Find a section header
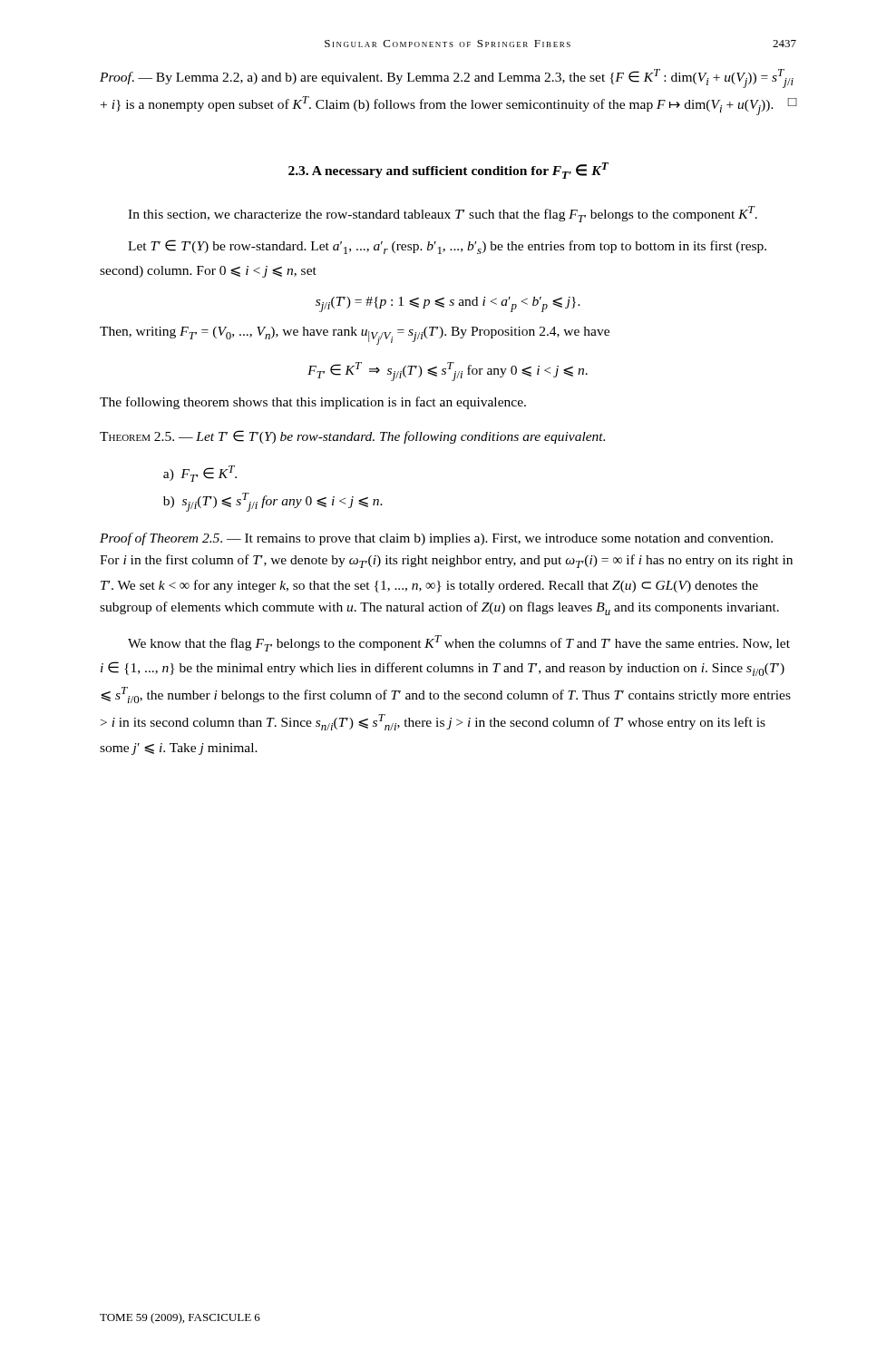Viewport: 896px width, 1361px height. click(x=448, y=170)
